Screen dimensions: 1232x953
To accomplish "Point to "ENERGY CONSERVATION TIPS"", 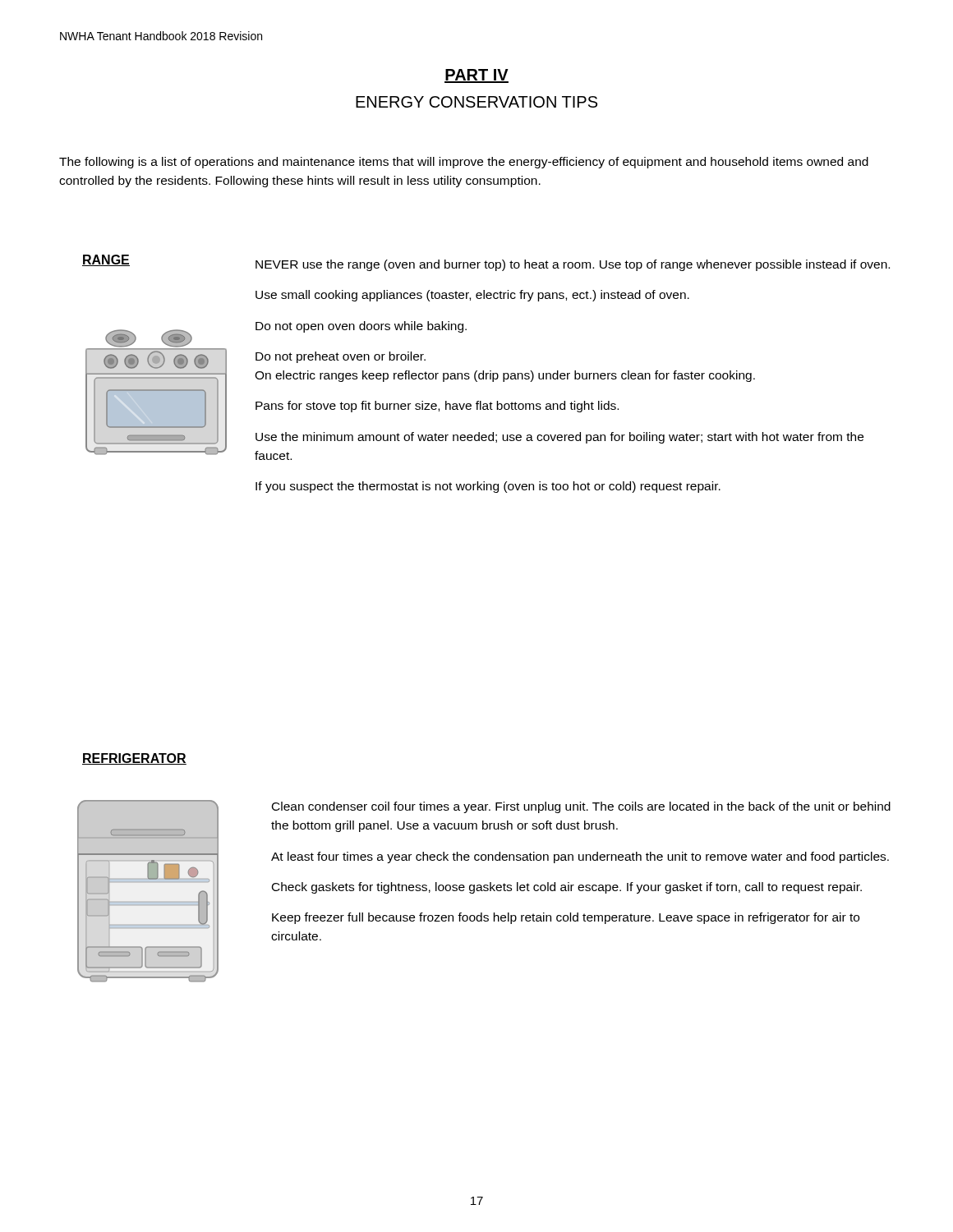I will tap(476, 102).
